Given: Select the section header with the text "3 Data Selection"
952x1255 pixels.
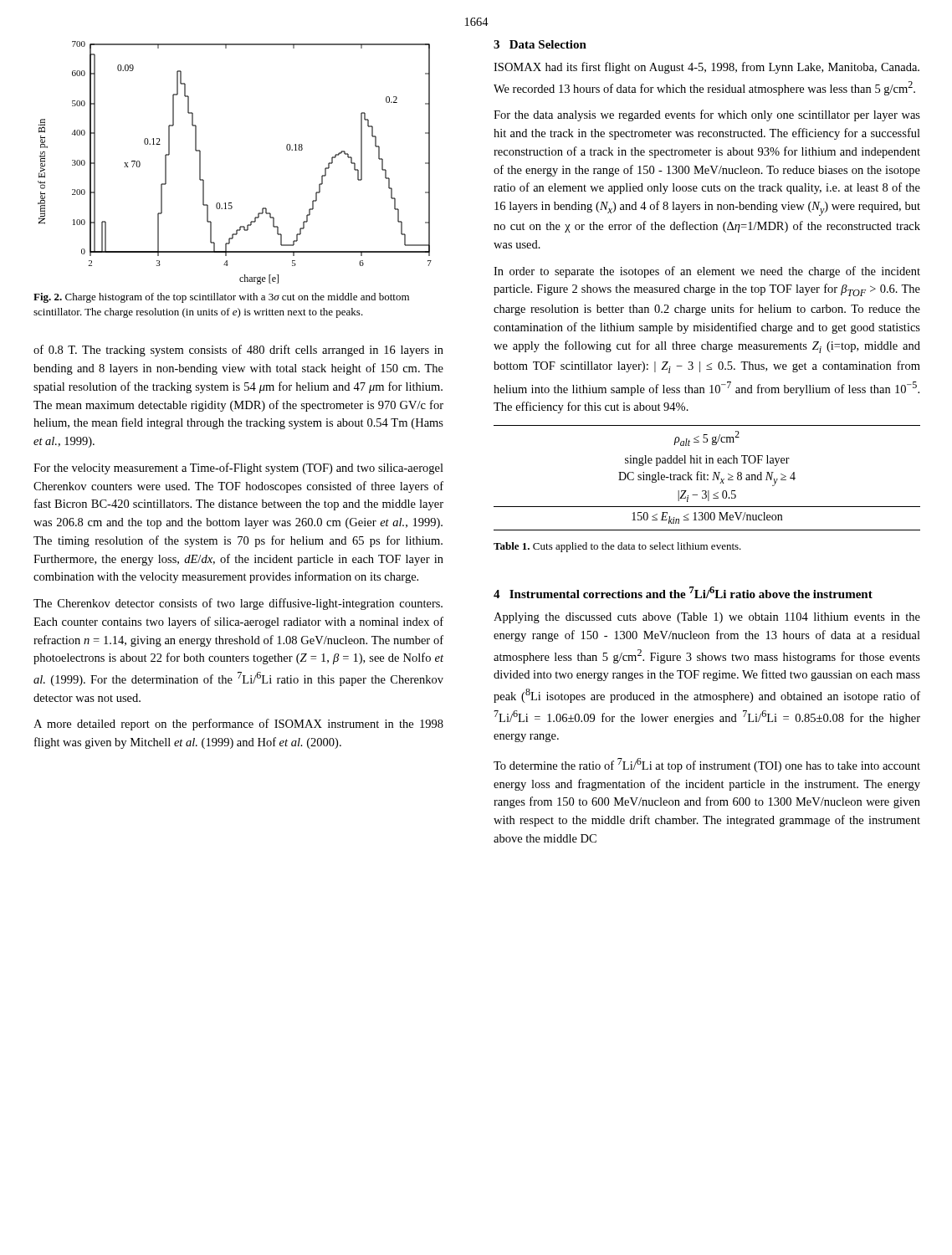Looking at the screenshot, I should pyautogui.click(x=540, y=44).
